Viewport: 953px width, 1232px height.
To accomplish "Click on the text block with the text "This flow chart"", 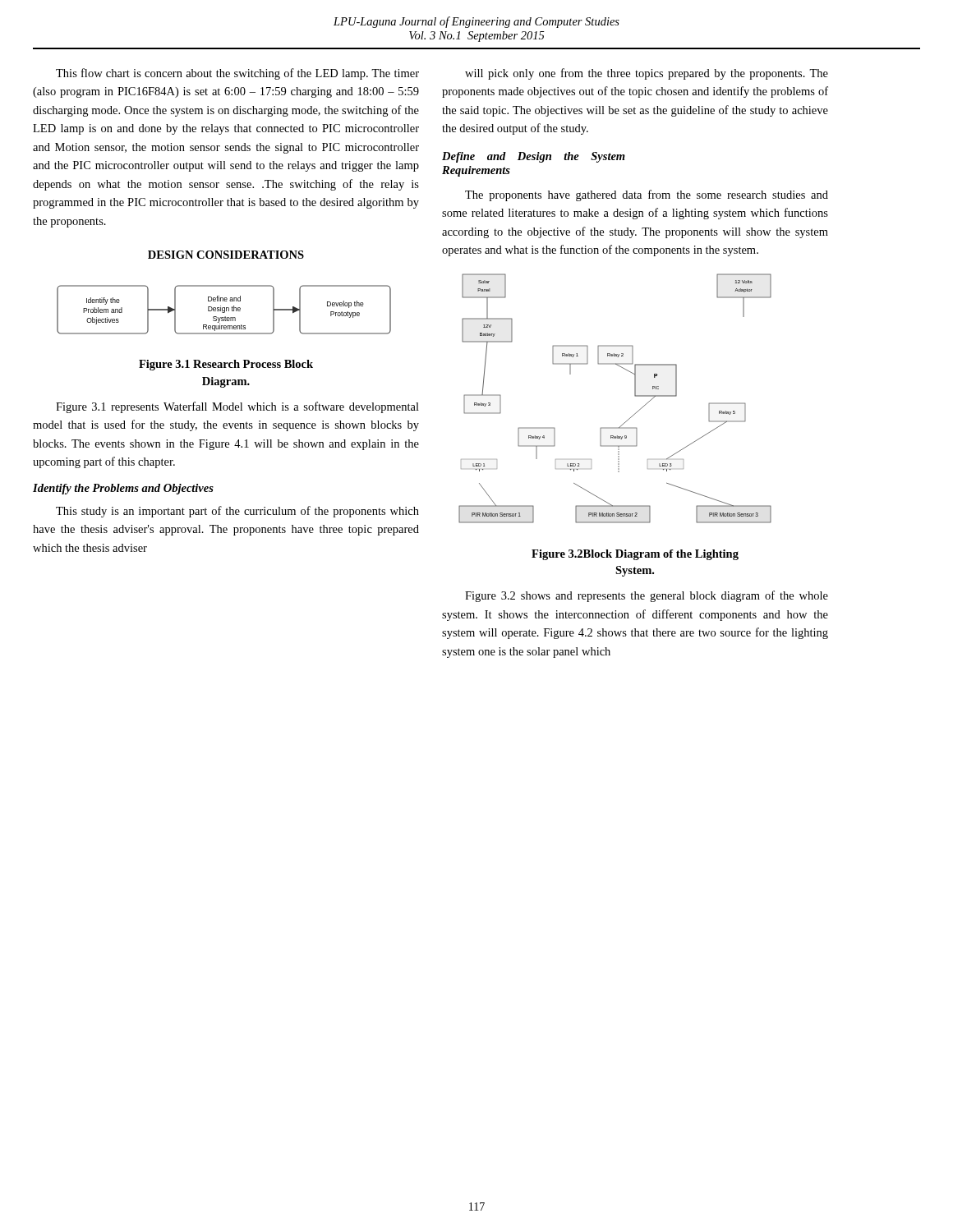I will tap(226, 147).
